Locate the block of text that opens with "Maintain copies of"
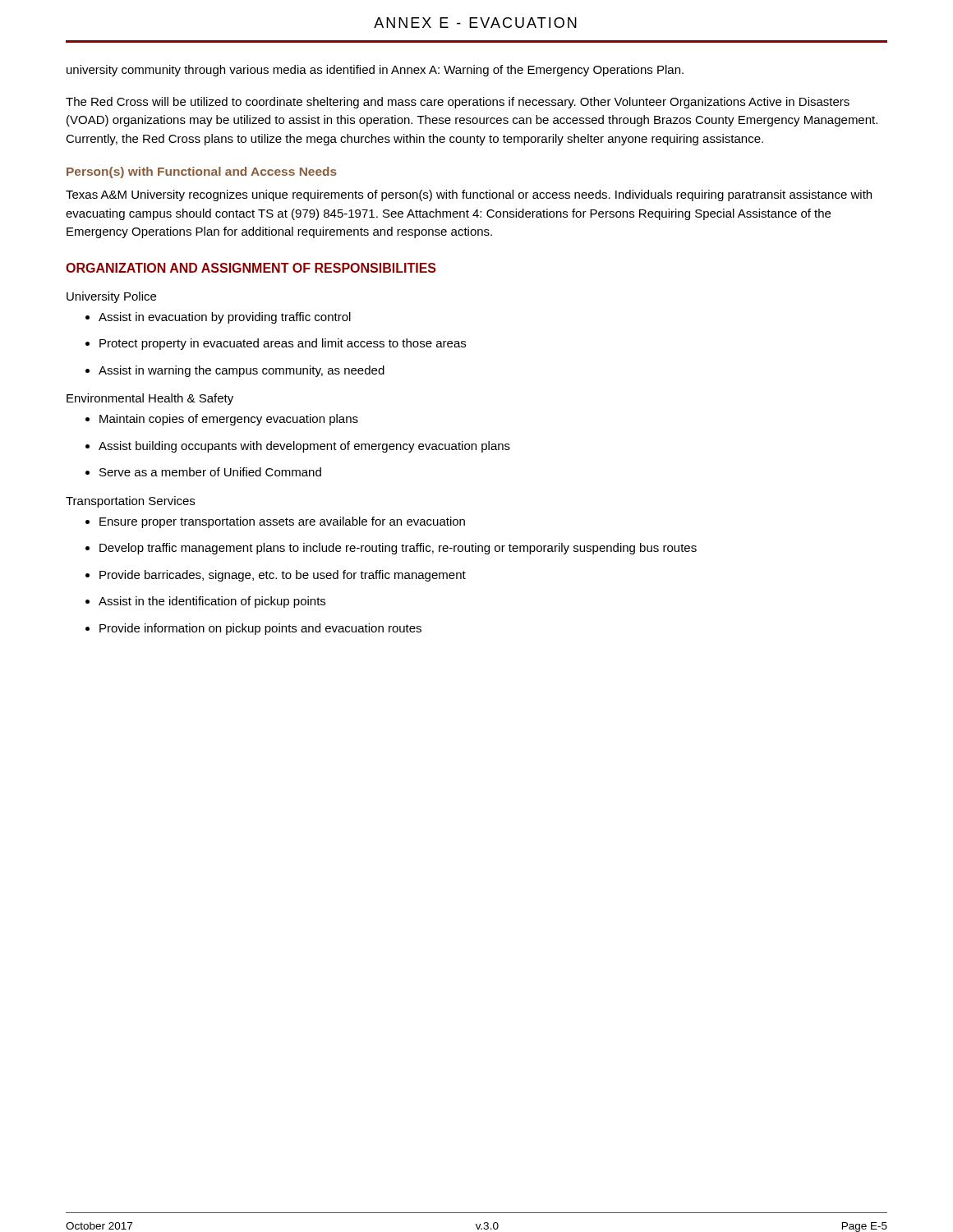Viewport: 953px width, 1232px height. (228, 418)
